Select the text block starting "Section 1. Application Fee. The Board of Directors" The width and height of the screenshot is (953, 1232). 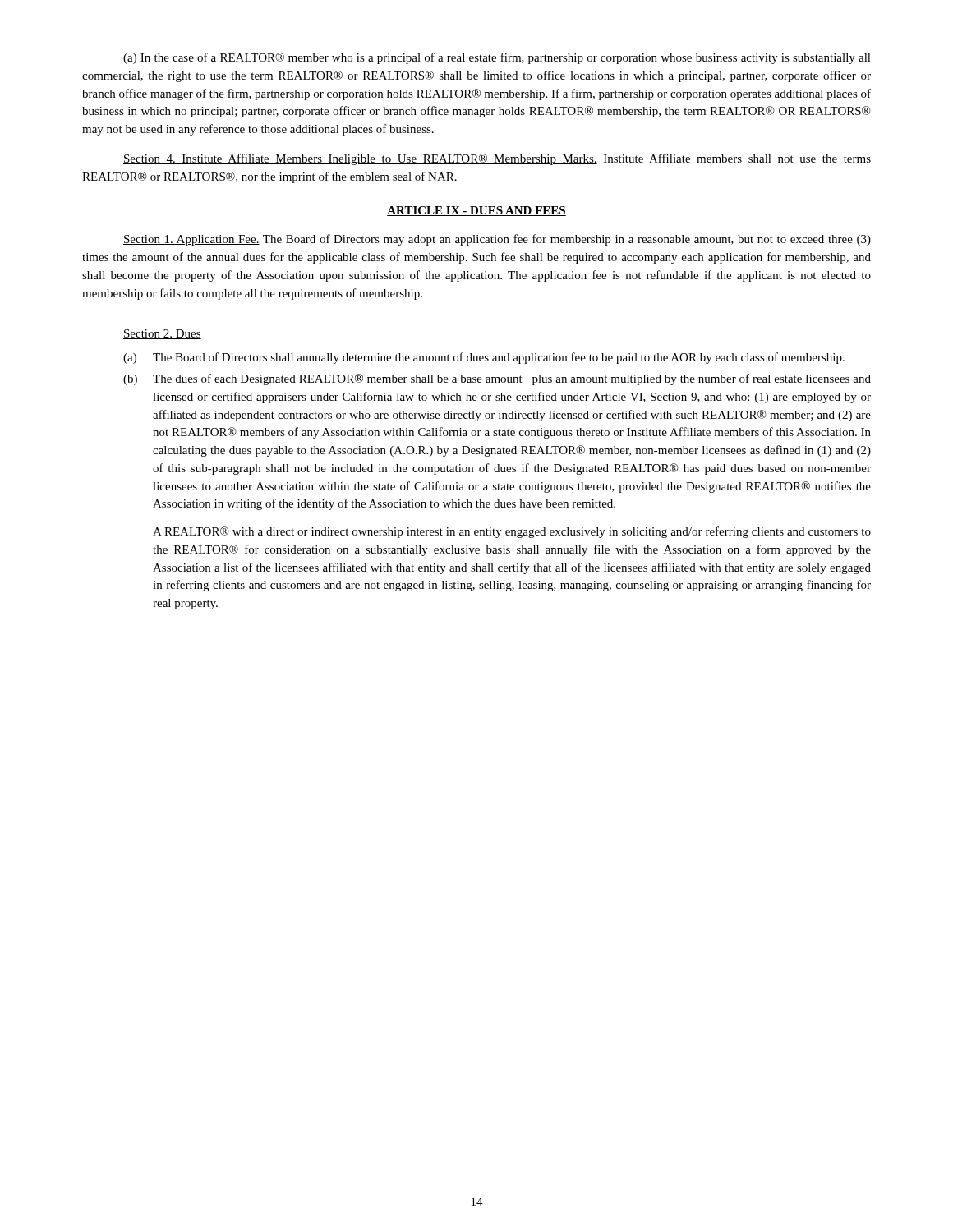(x=476, y=267)
